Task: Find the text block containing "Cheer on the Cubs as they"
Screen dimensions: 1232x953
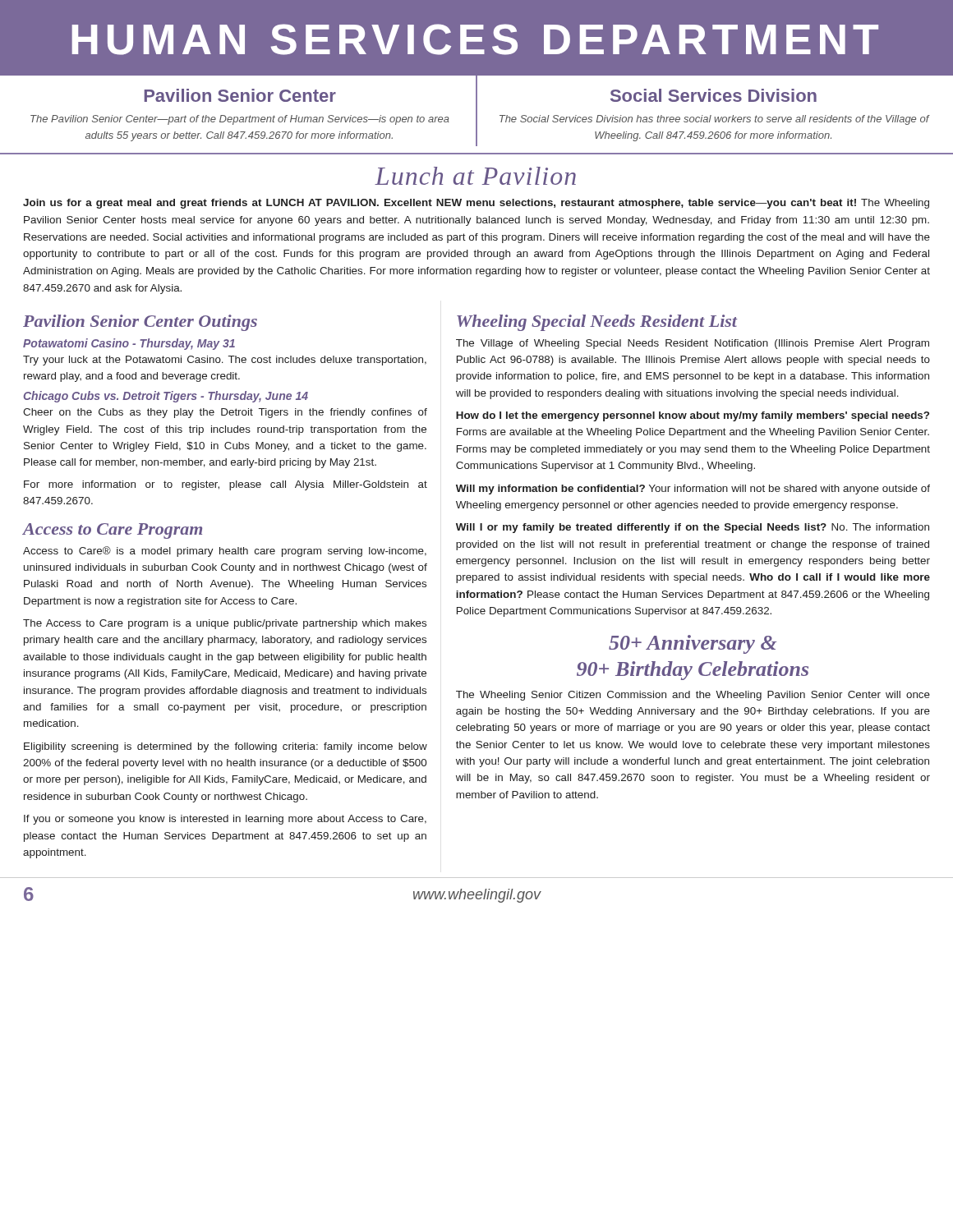Action: 225,437
